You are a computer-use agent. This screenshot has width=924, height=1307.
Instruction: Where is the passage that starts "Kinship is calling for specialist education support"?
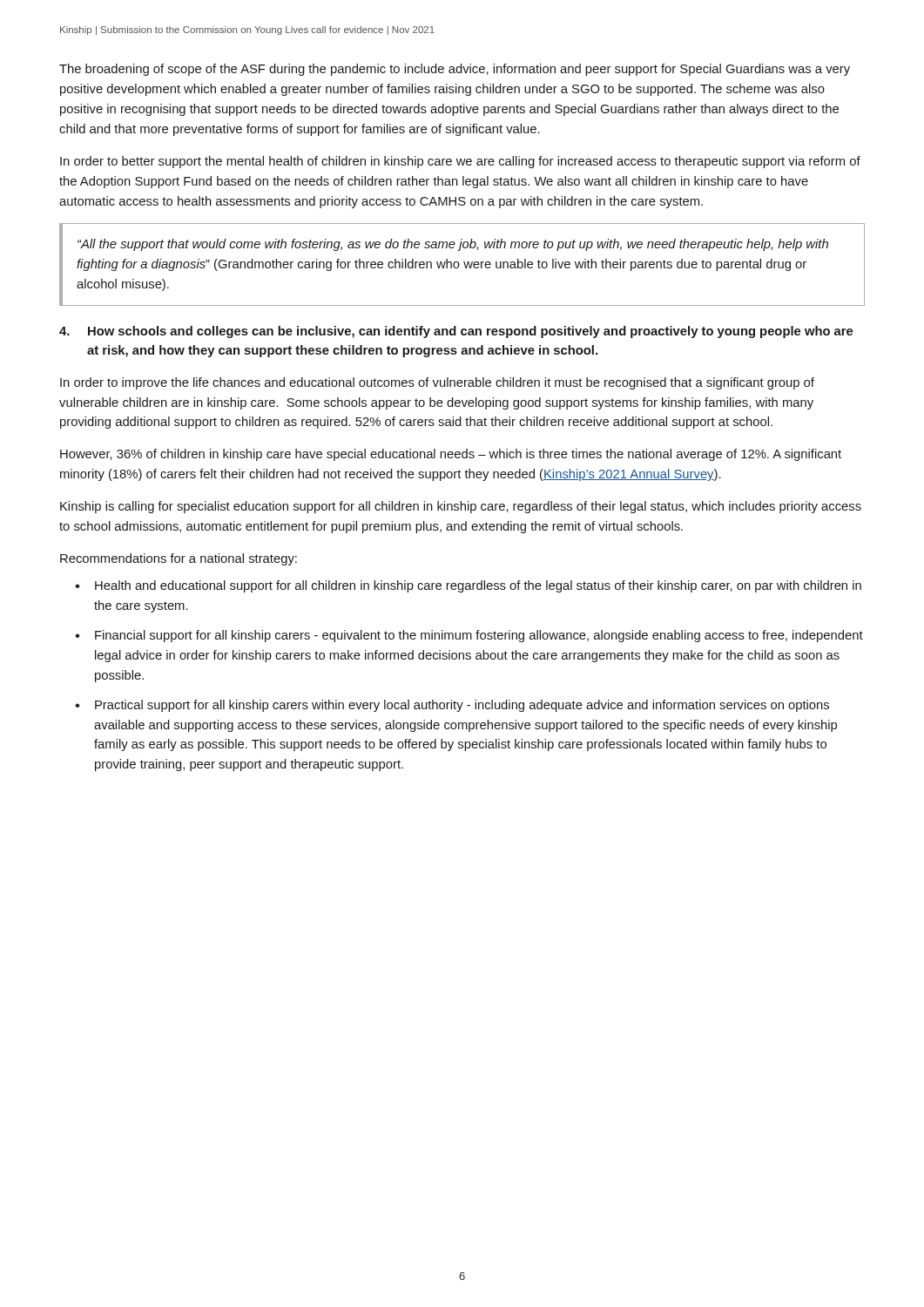pyautogui.click(x=460, y=516)
